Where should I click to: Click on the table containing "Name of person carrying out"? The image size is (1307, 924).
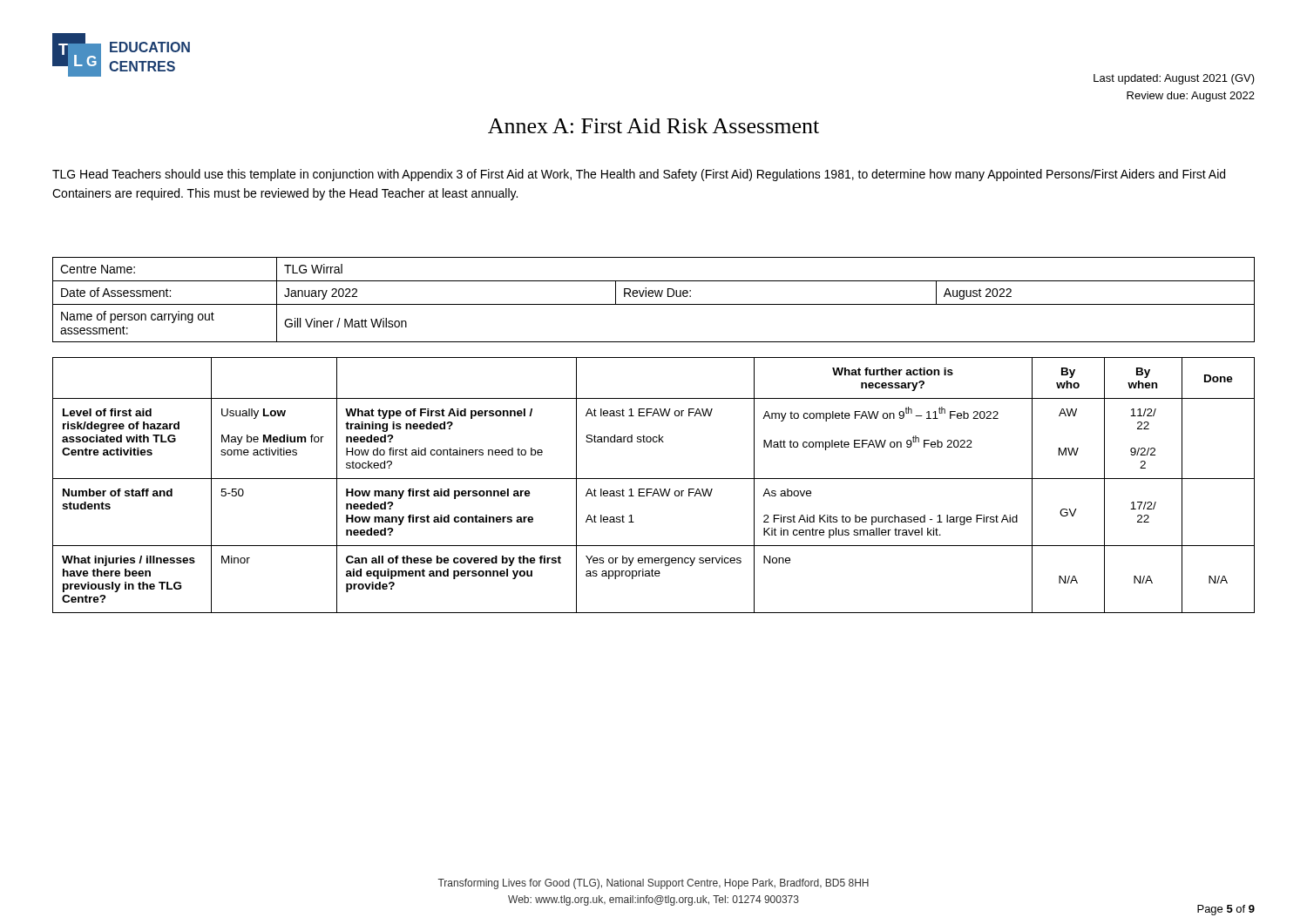point(654,300)
